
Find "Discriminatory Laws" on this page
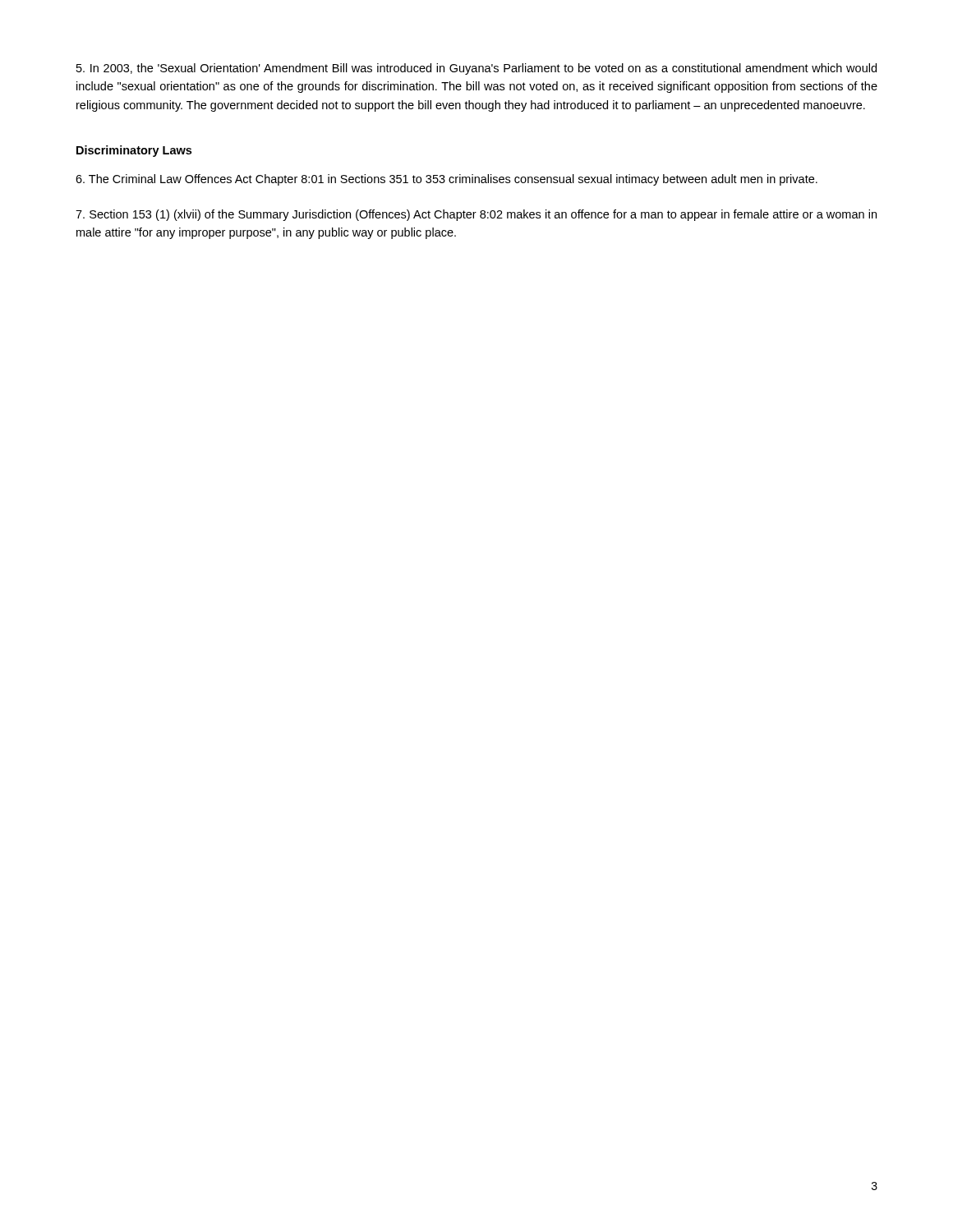(x=134, y=151)
